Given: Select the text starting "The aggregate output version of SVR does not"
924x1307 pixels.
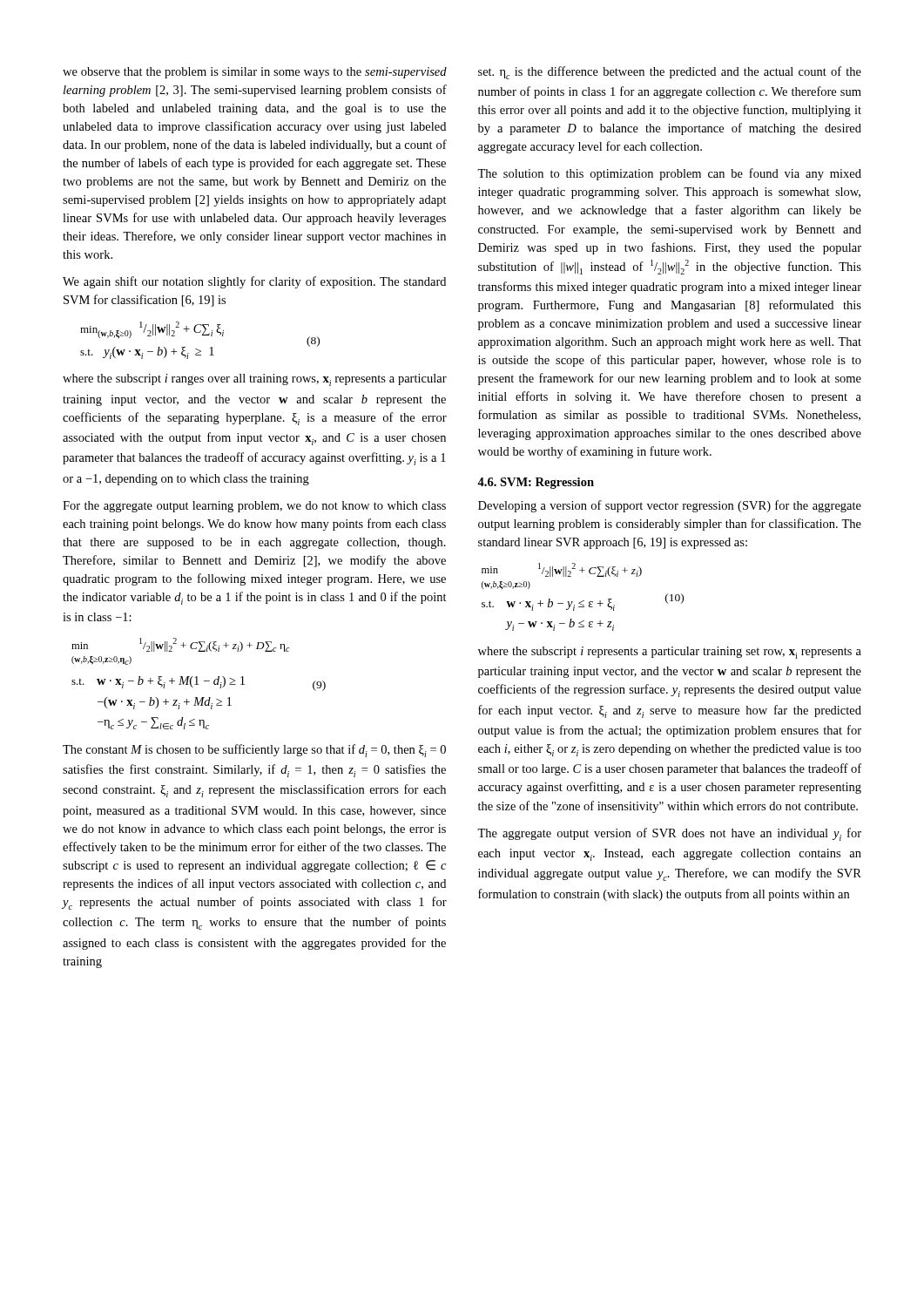Looking at the screenshot, I should pyautogui.click(x=669, y=864).
